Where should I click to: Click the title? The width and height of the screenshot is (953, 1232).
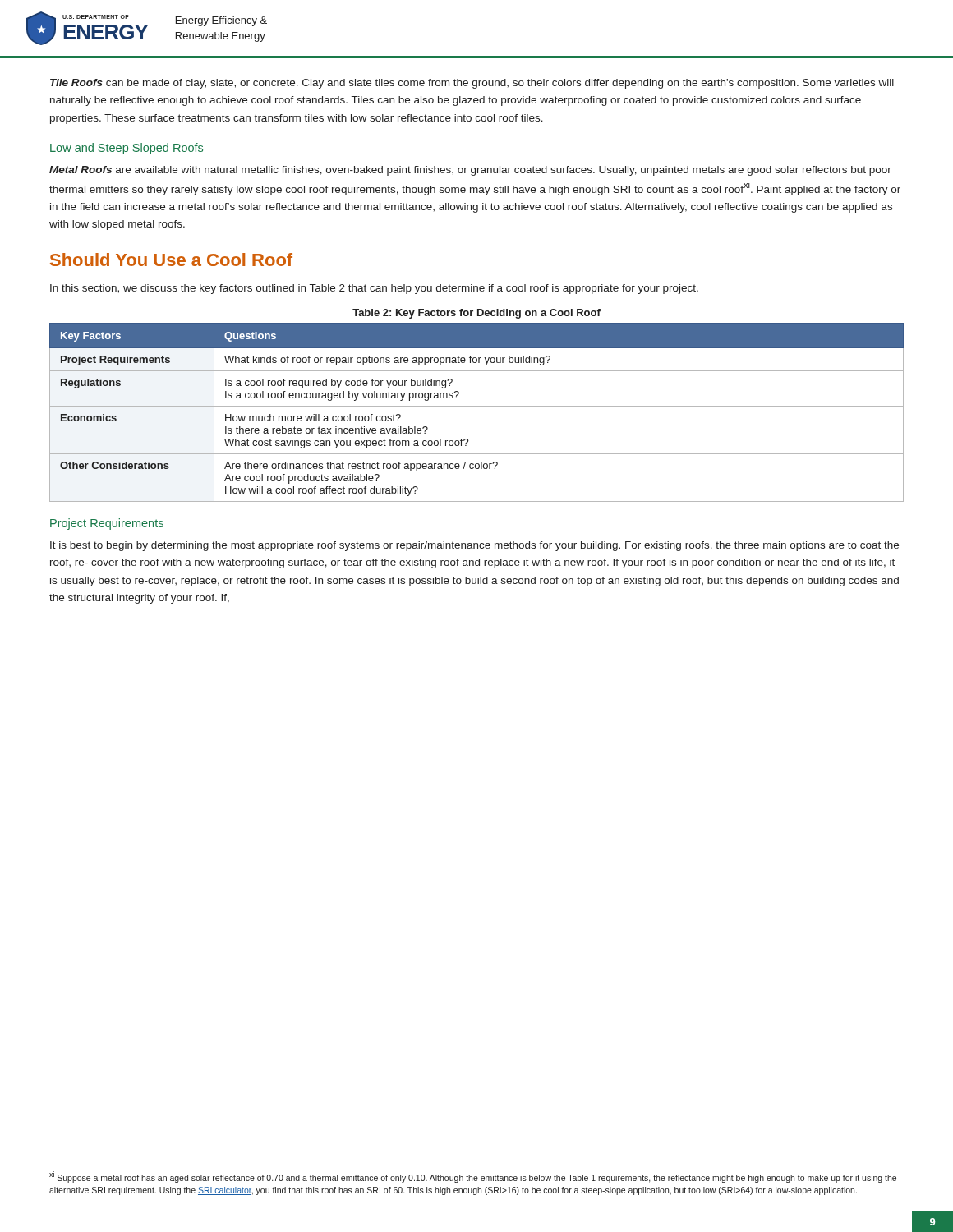click(x=171, y=260)
